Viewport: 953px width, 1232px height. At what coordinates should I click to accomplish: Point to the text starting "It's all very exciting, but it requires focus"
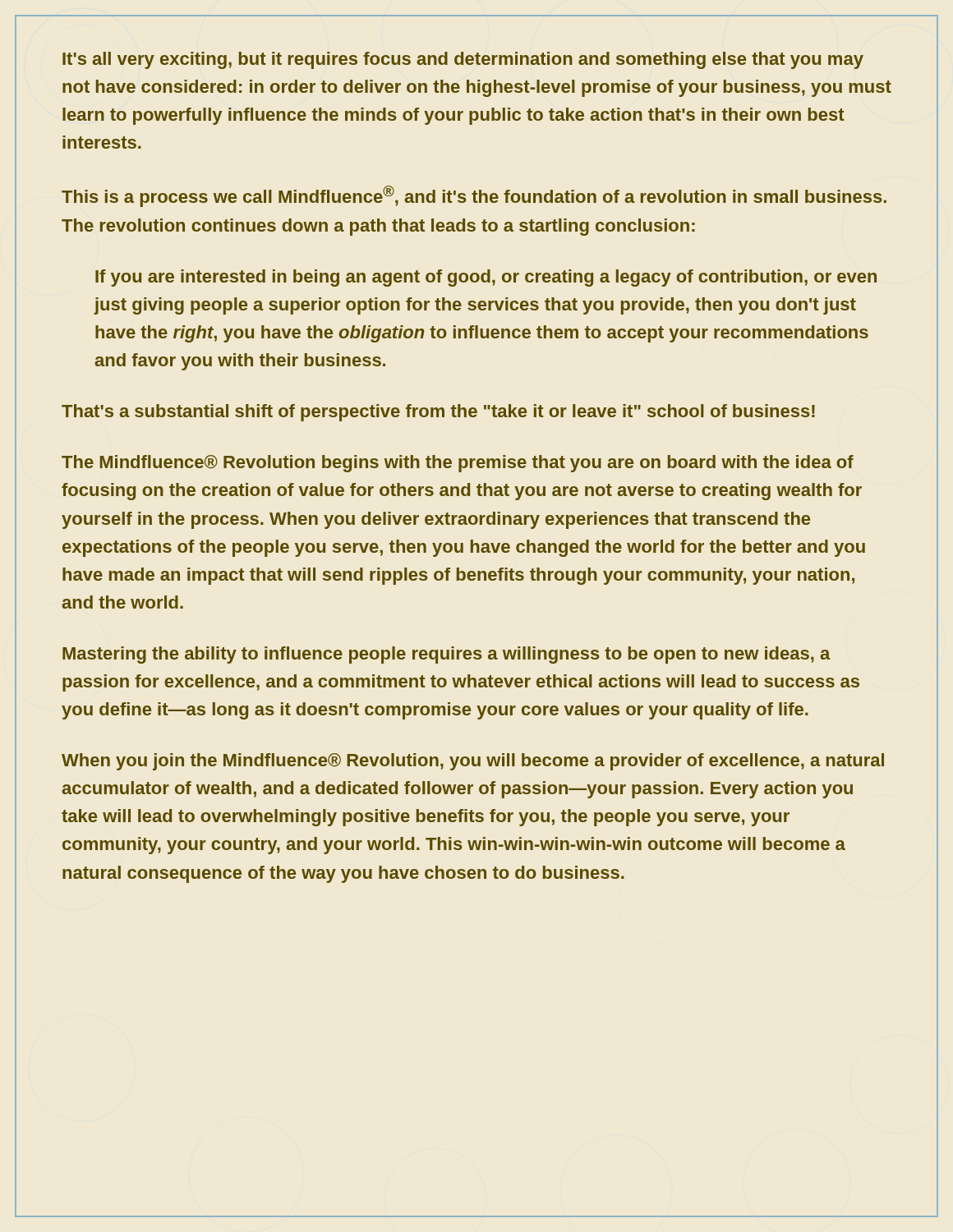pos(476,101)
